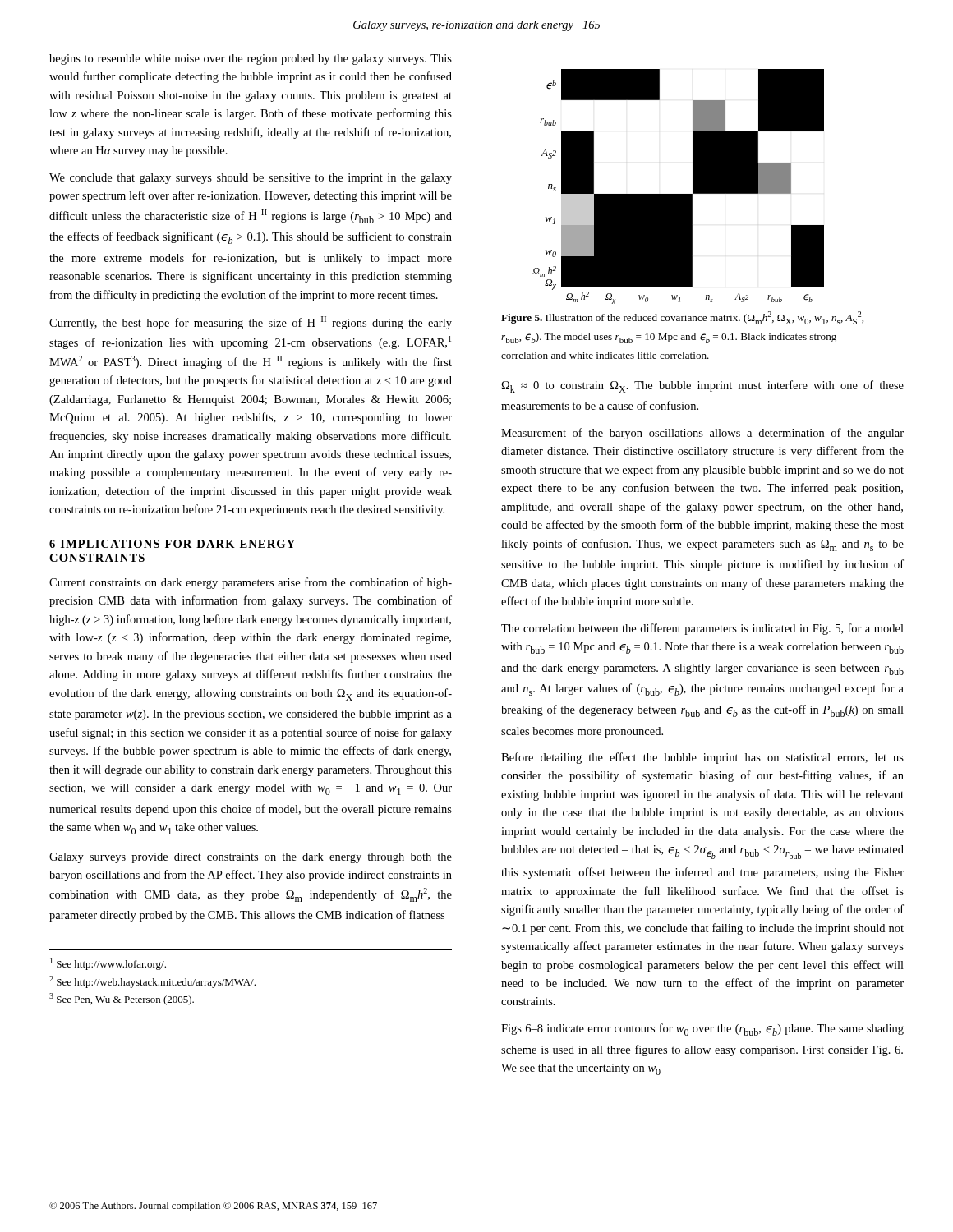Find the text block containing "Currently, the best"
Viewport: 953px width, 1232px height.
251,416
